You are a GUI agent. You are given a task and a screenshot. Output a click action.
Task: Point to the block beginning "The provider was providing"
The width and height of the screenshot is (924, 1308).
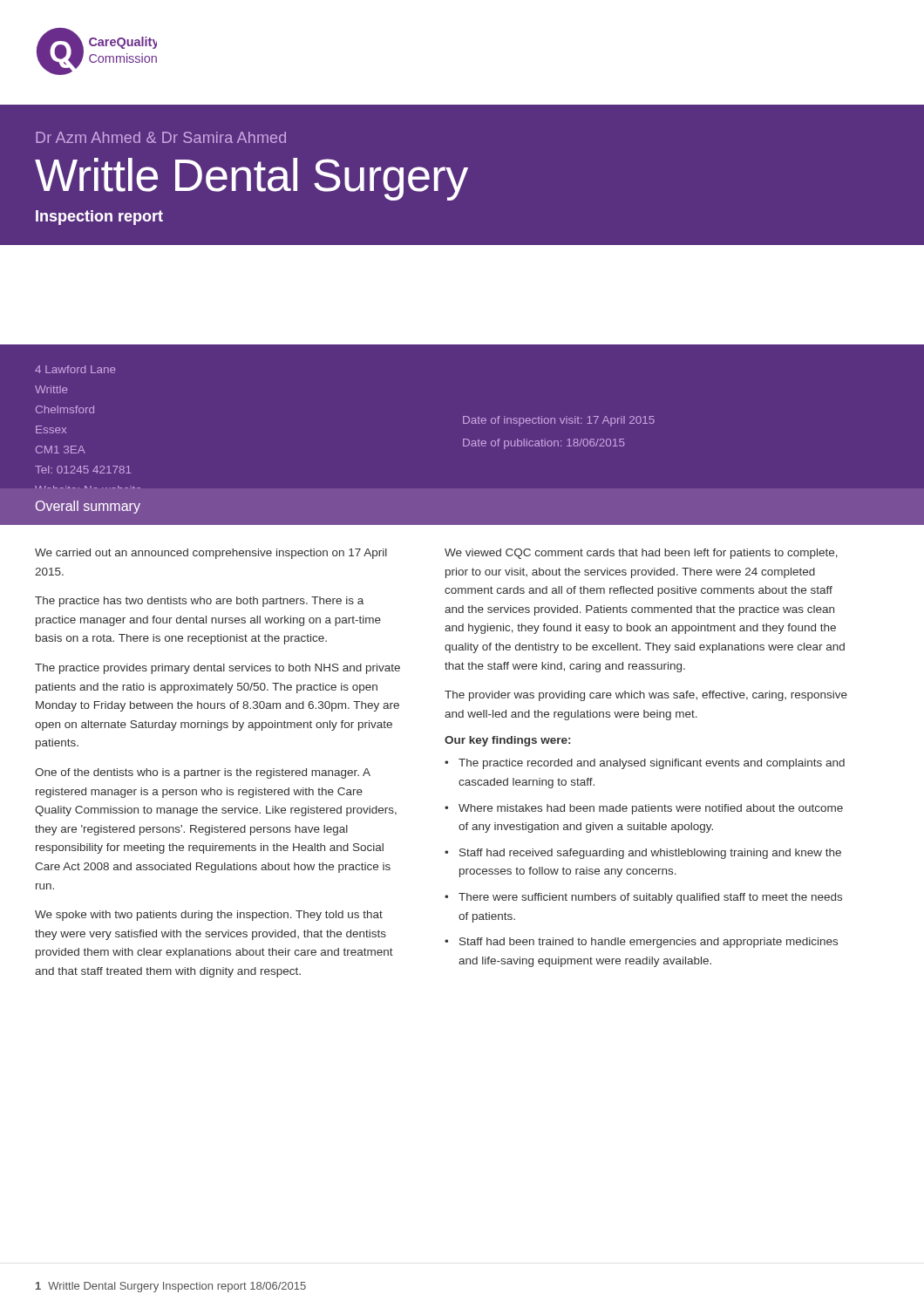click(x=646, y=704)
